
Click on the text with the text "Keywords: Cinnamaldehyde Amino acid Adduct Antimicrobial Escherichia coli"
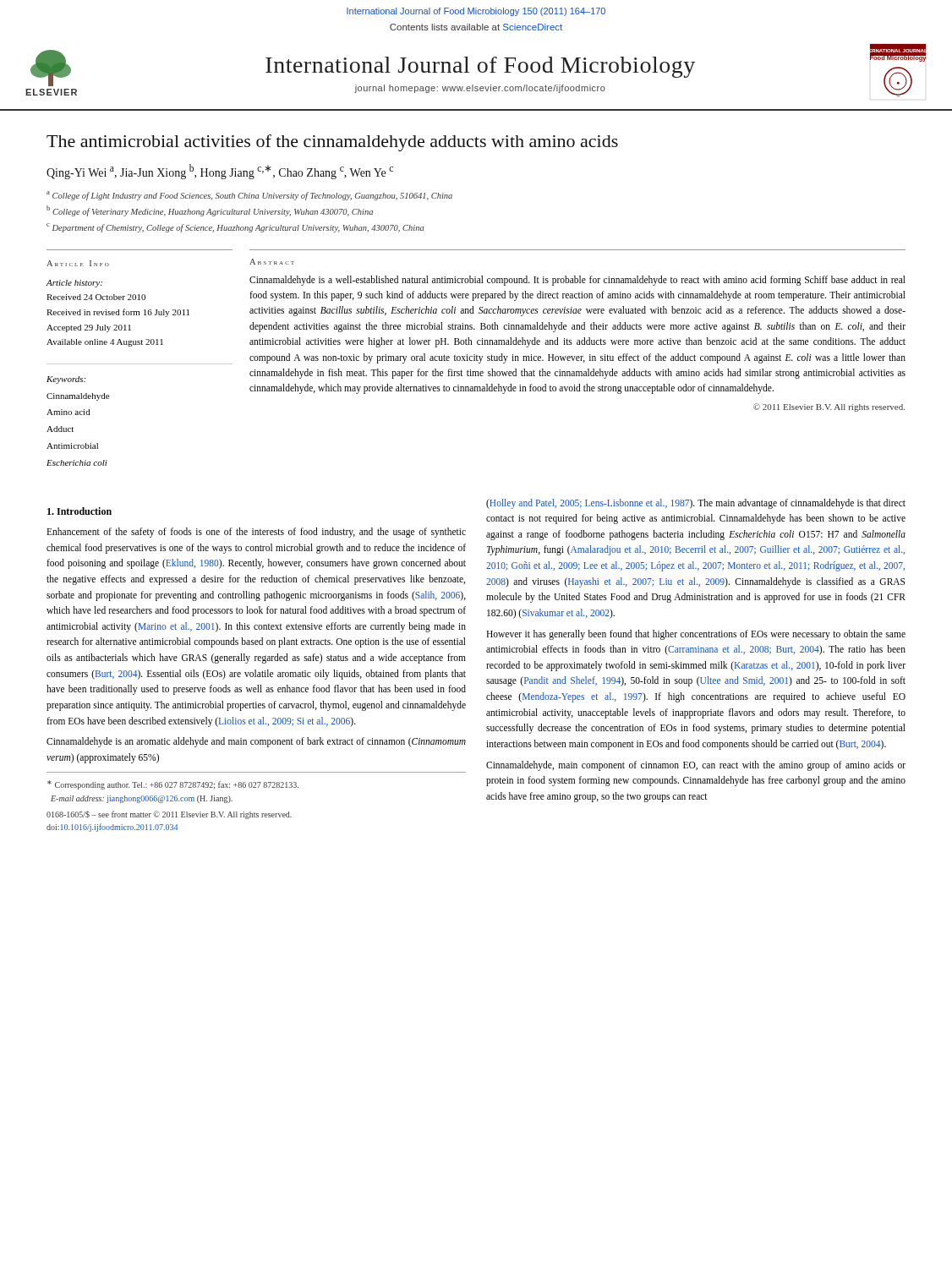78,420
